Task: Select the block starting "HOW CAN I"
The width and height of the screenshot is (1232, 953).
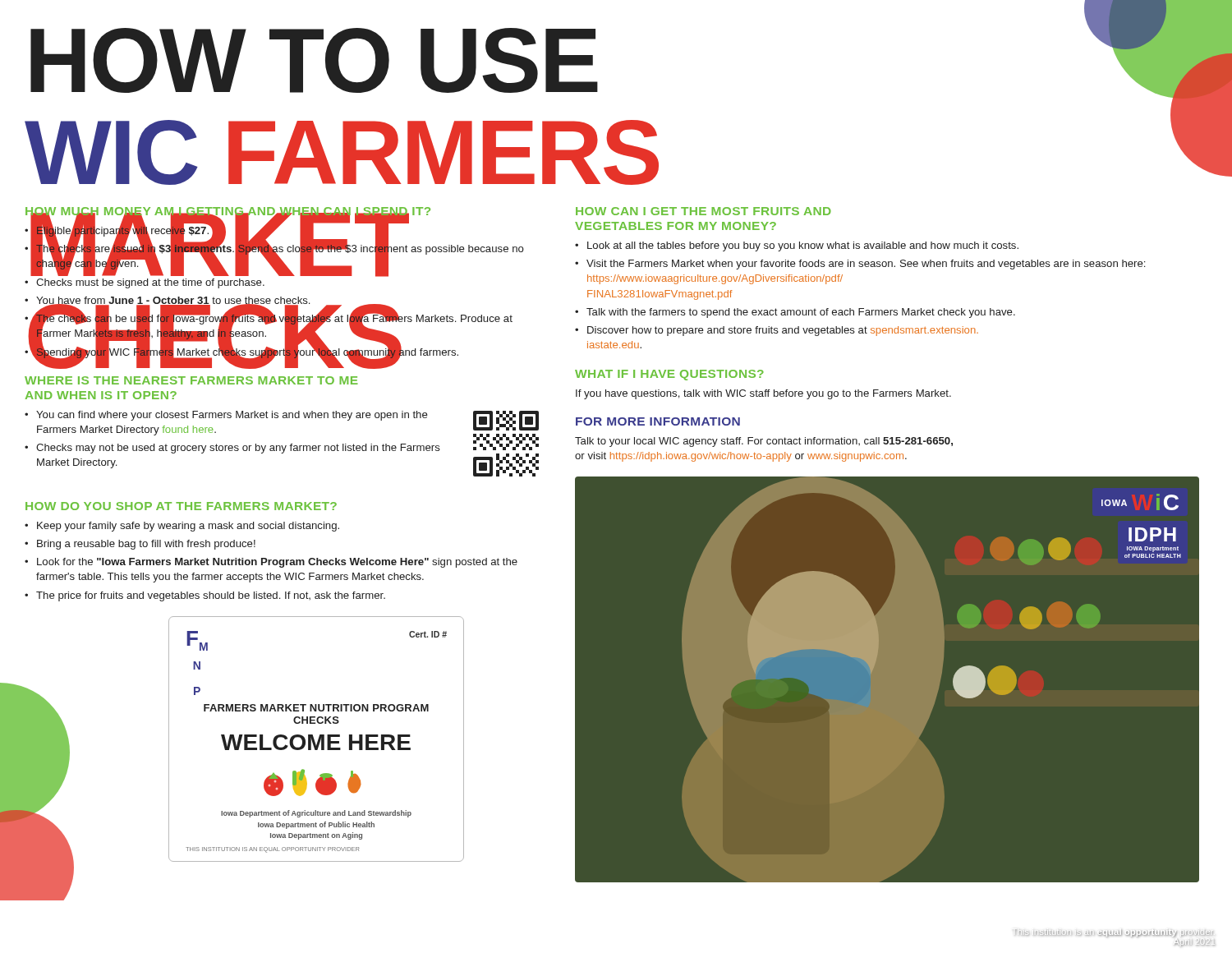Action: click(703, 218)
